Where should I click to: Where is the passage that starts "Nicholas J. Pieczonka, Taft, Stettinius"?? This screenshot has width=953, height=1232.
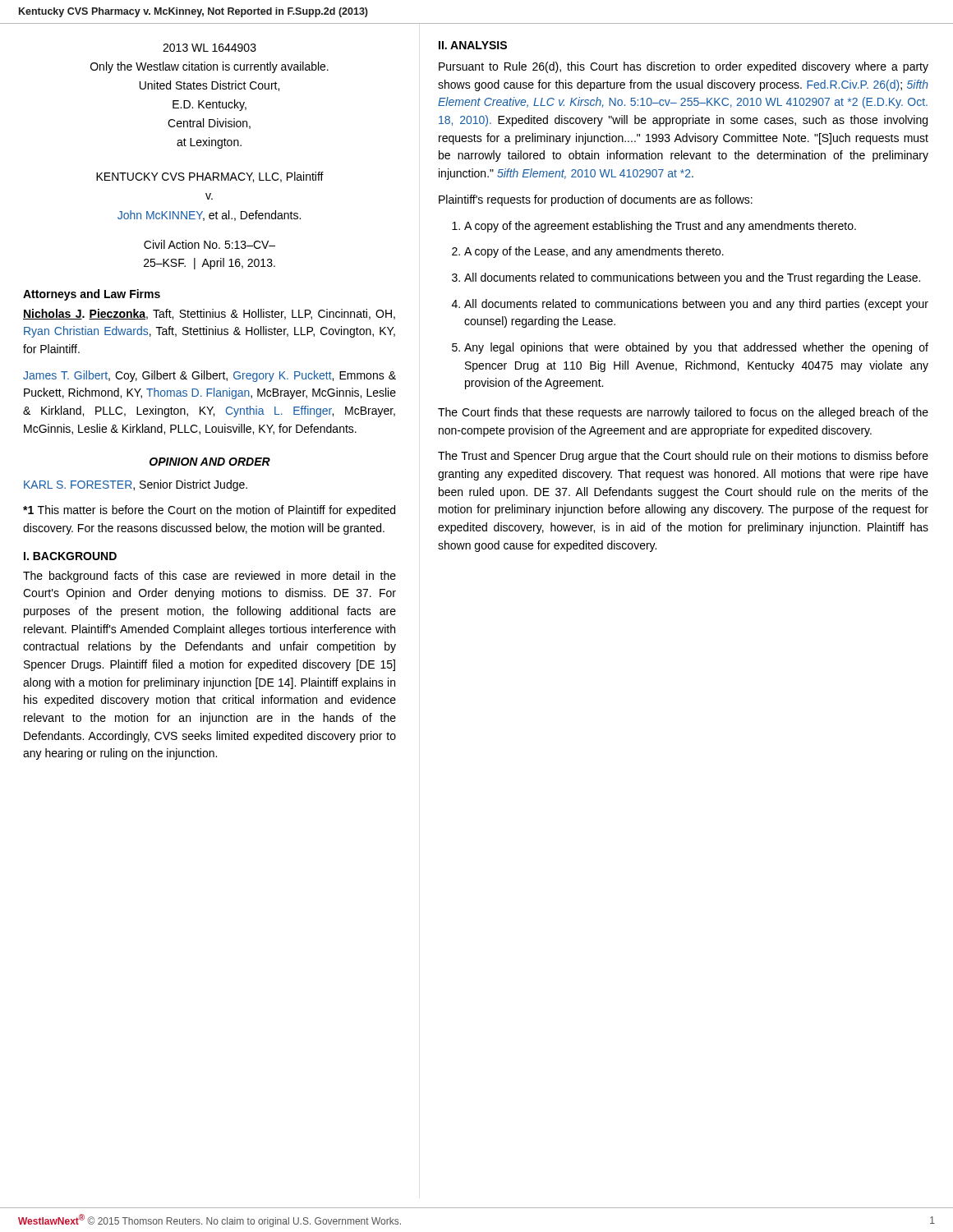(x=209, y=331)
